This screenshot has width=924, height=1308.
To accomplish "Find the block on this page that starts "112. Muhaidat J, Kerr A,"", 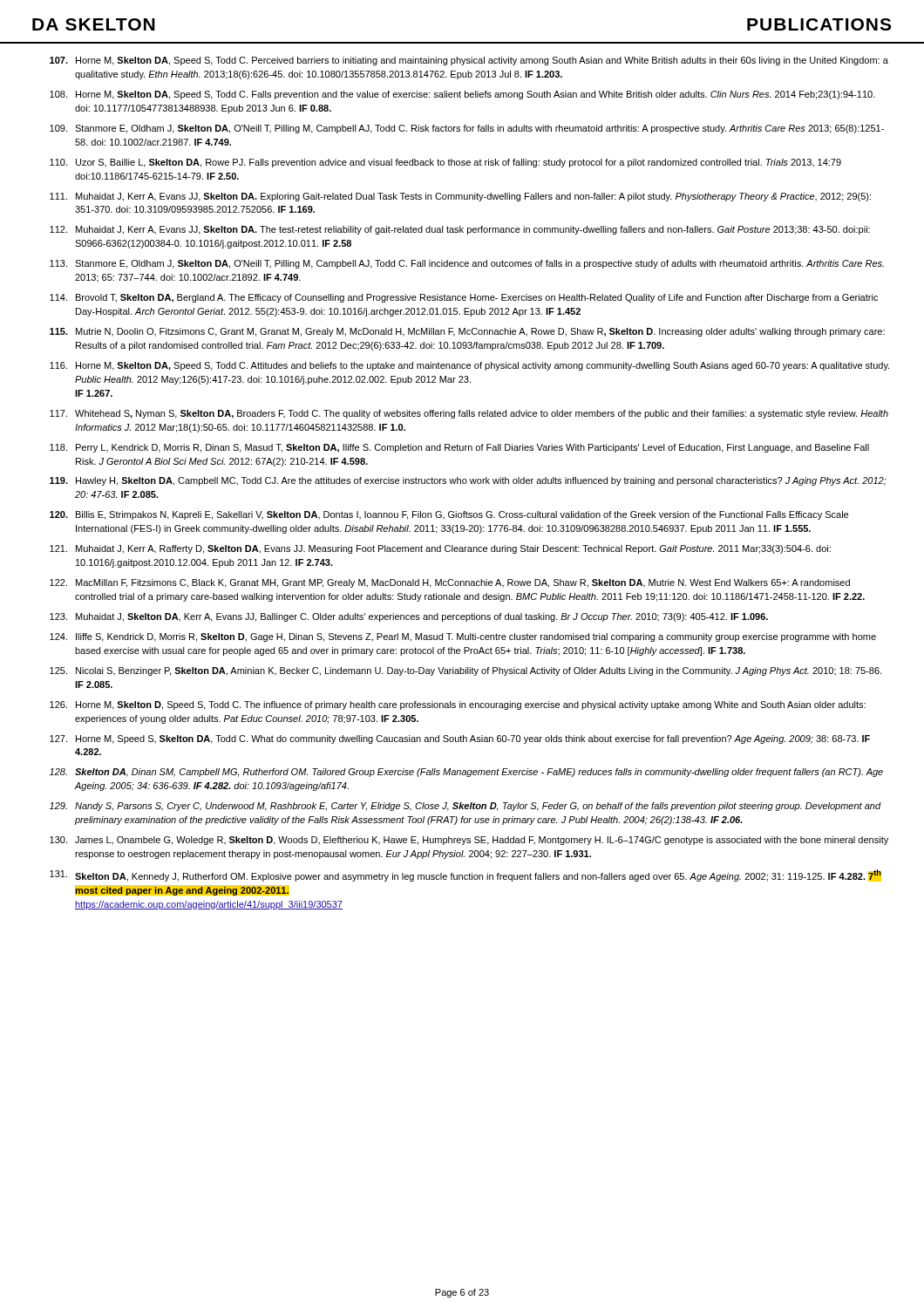I will click(462, 237).
